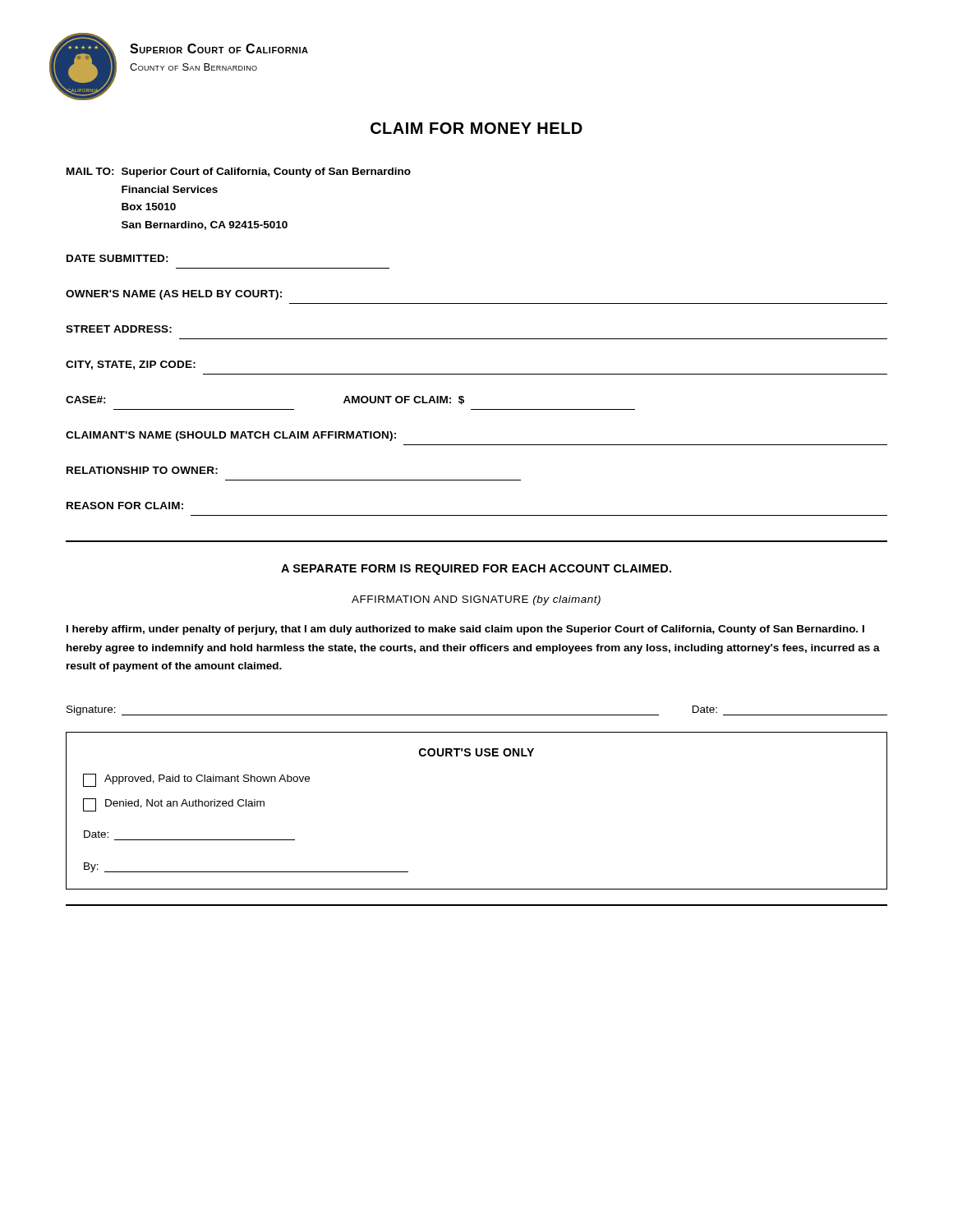Click on the text block that says "OWNER'S NAME (AS HELD"

pyautogui.click(x=476, y=295)
